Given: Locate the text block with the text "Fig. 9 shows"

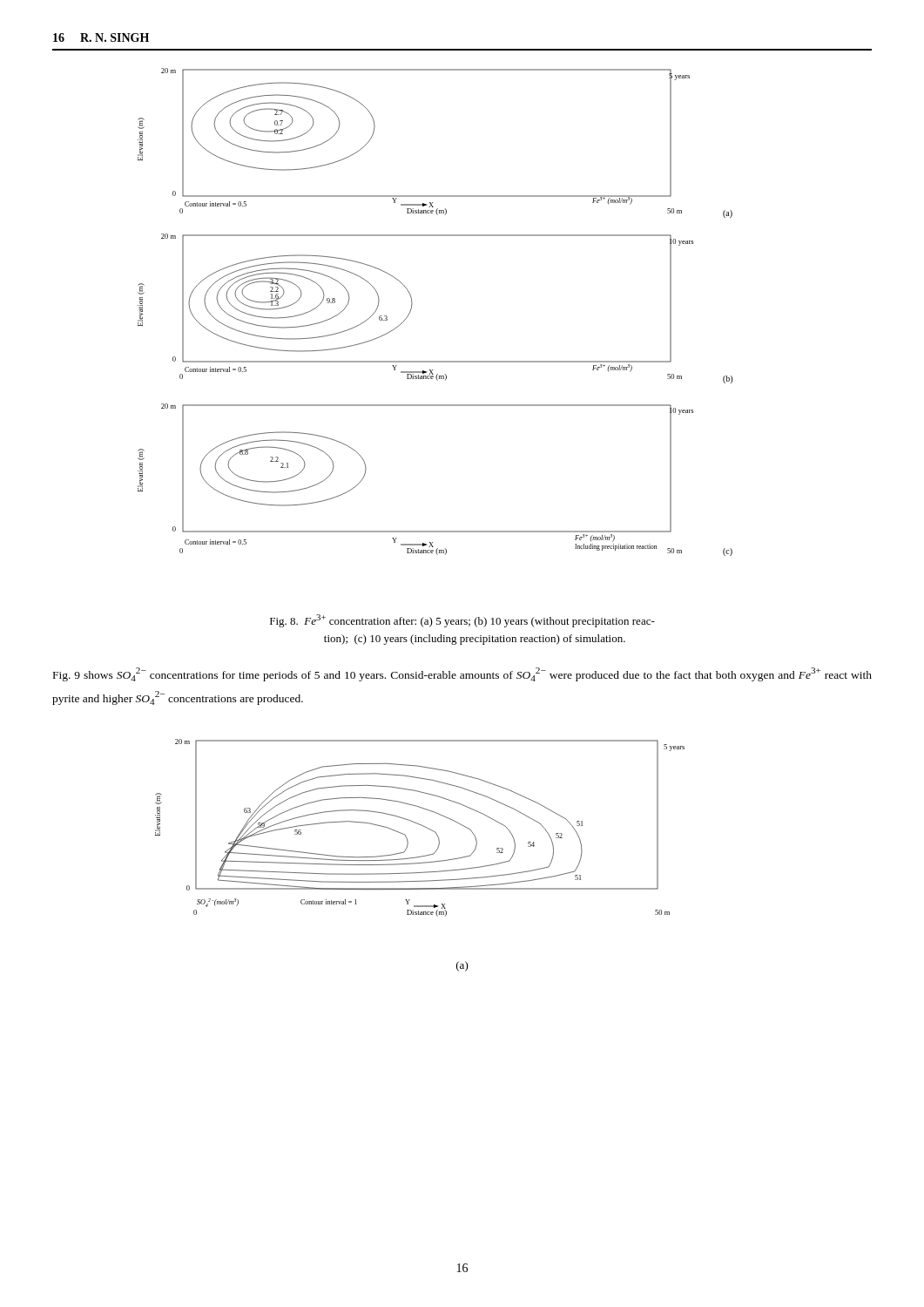Looking at the screenshot, I should point(462,686).
